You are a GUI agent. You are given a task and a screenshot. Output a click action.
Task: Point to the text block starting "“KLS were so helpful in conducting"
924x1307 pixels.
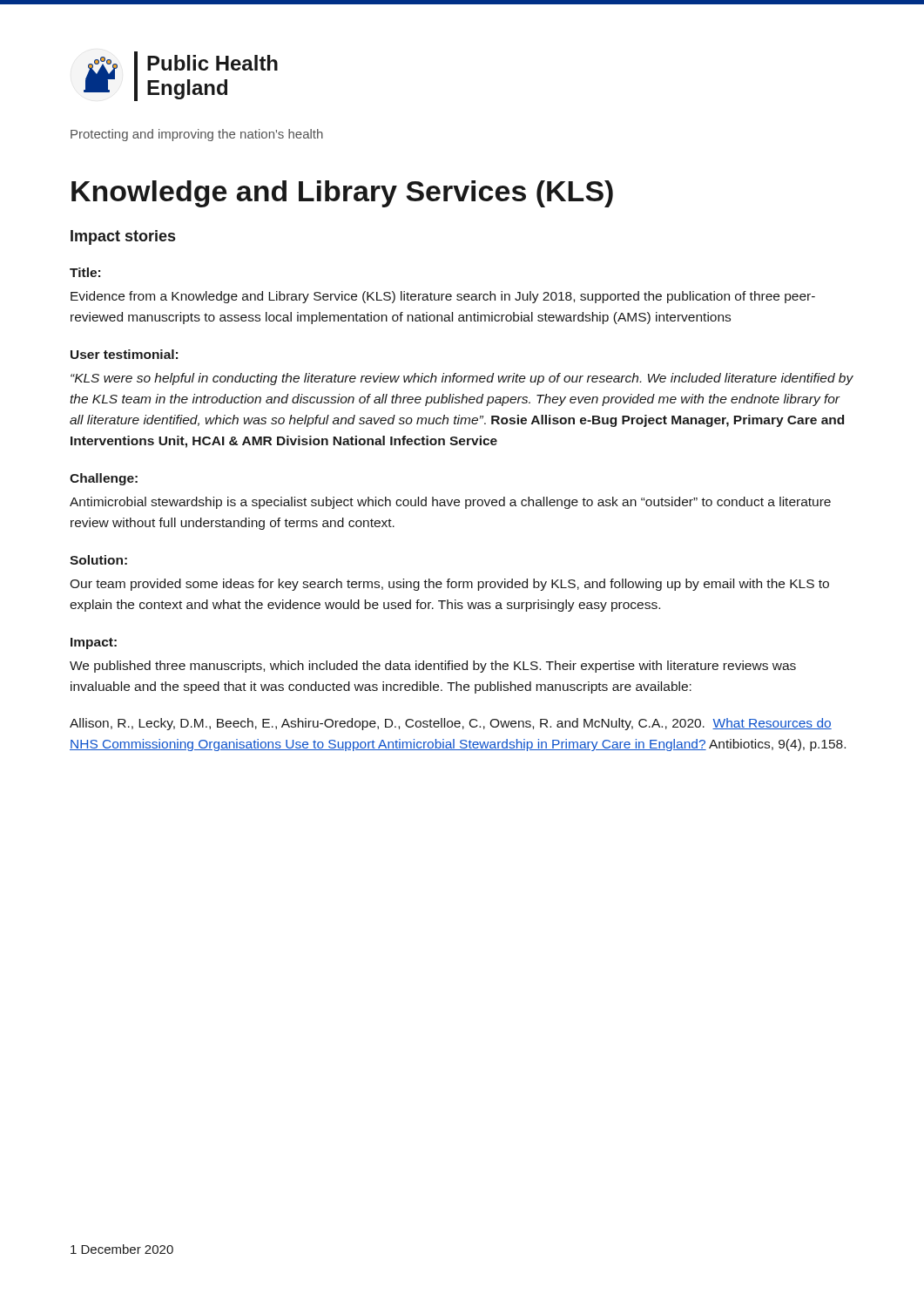pyautogui.click(x=461, y=409)
